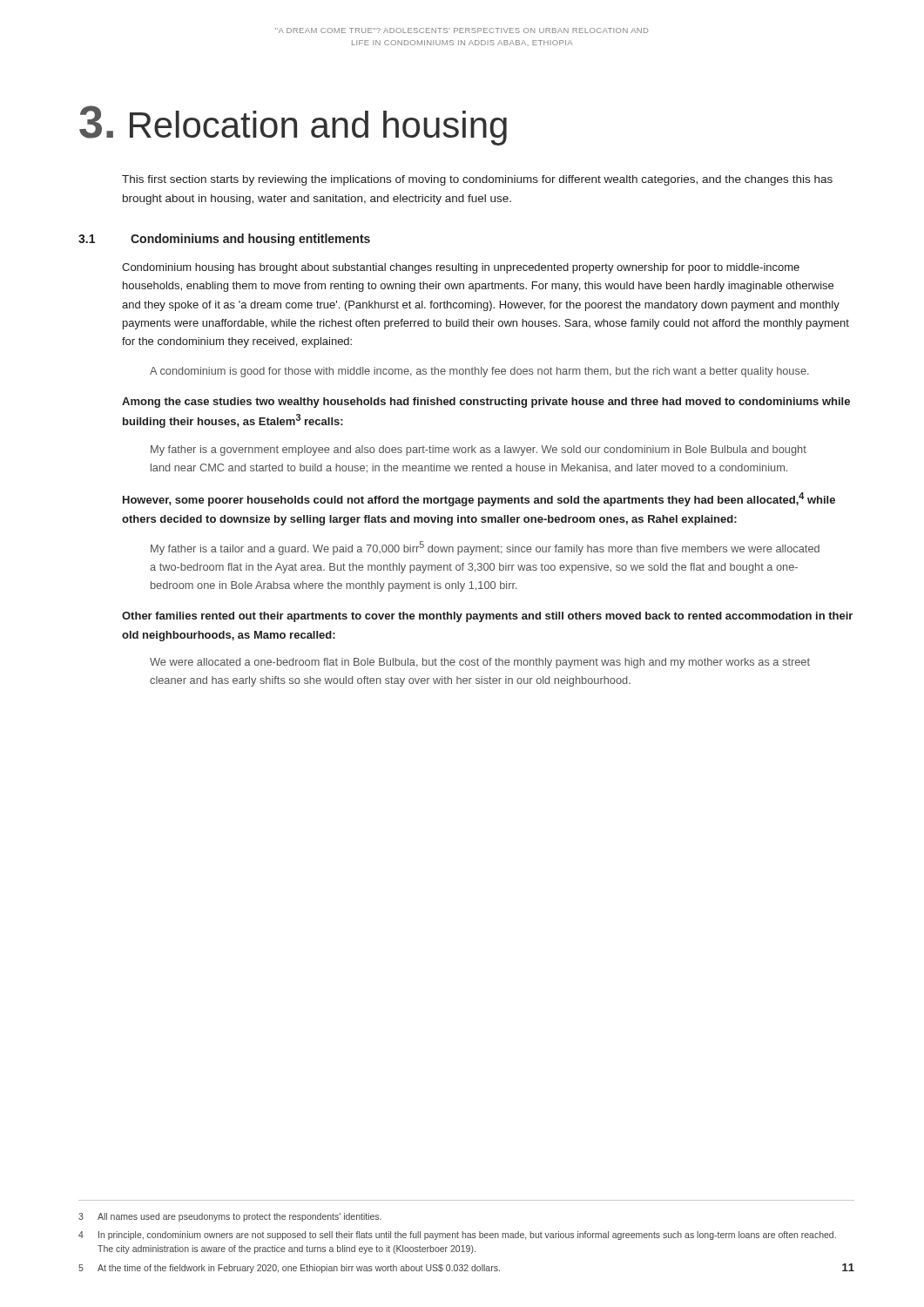Where is the passage that starts "This first section"?
The image size is (924, 1307).
(477, 189)
